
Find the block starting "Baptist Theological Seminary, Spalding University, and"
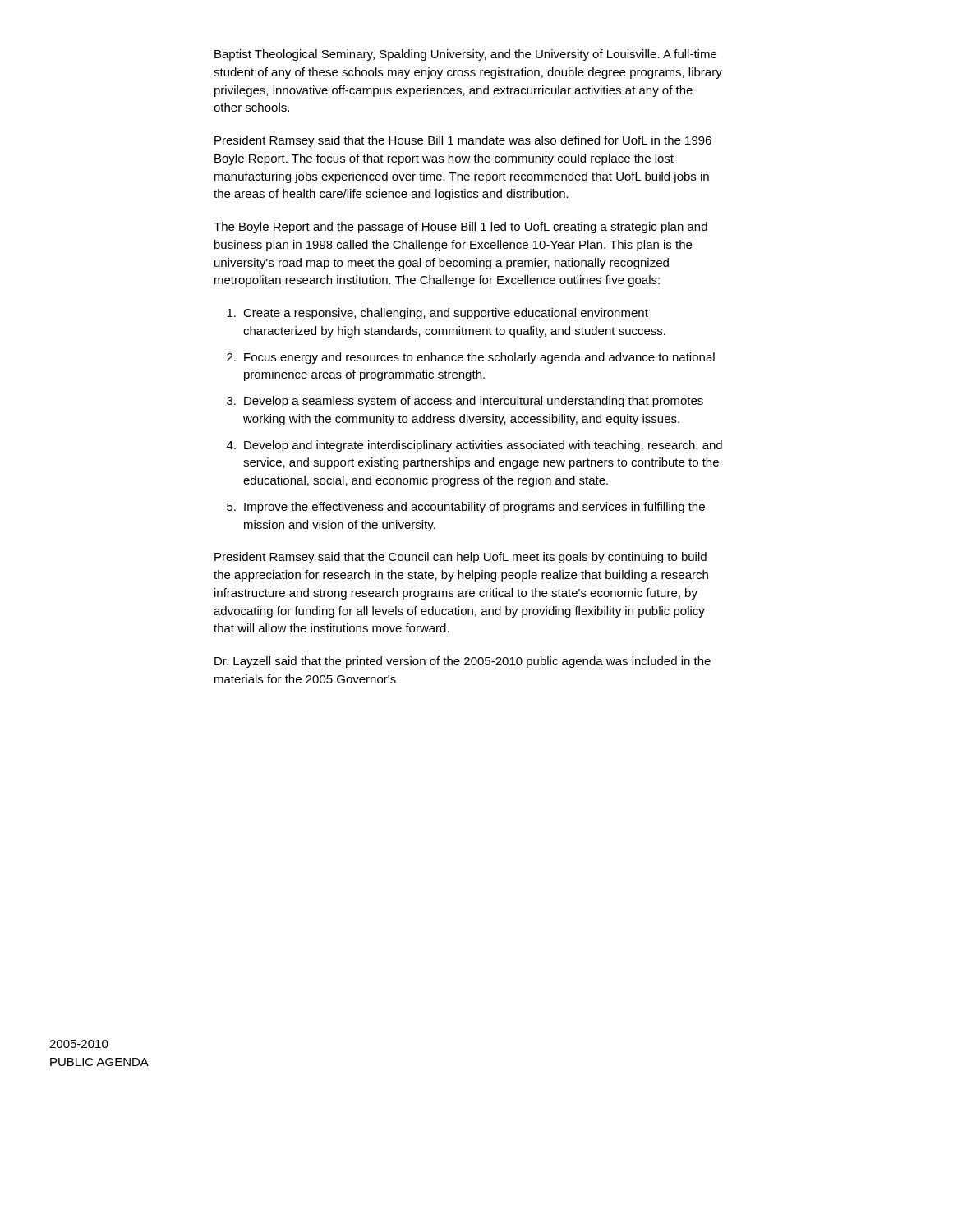pos(468,81)
